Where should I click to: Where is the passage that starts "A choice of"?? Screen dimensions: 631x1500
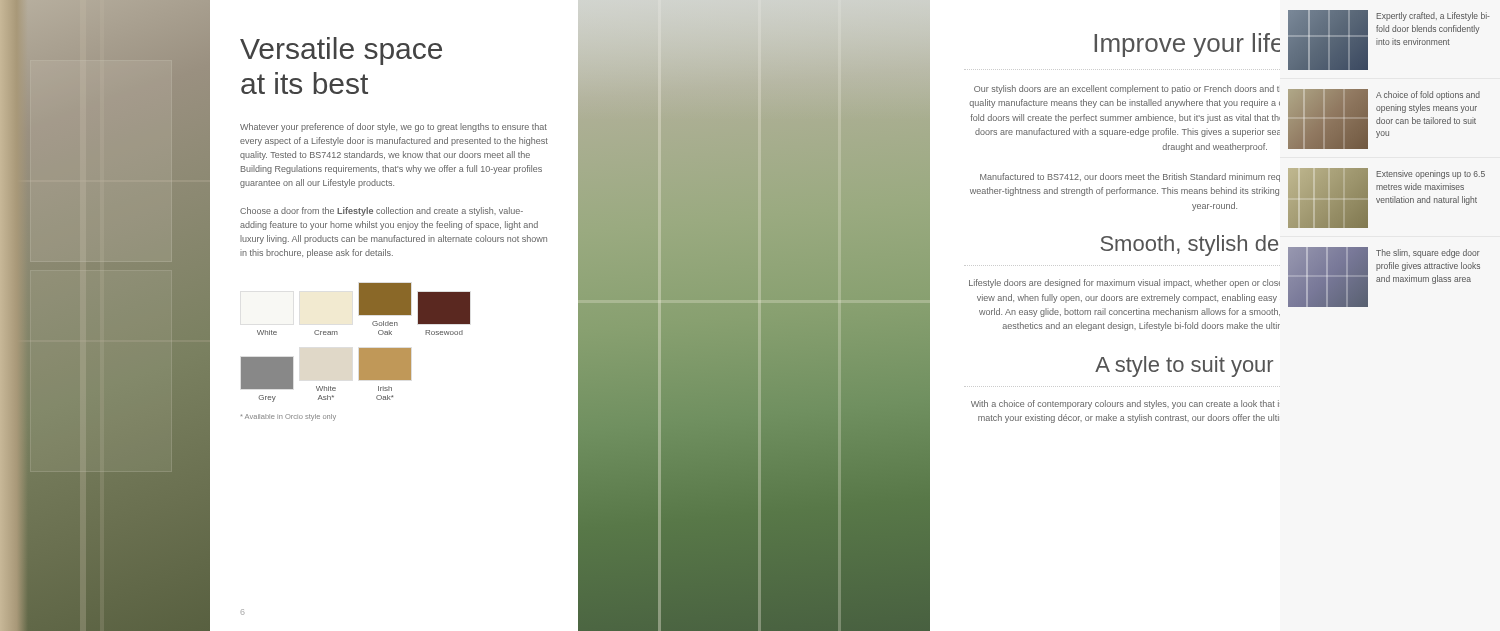pyautogui.click(x=1428, y=114)
